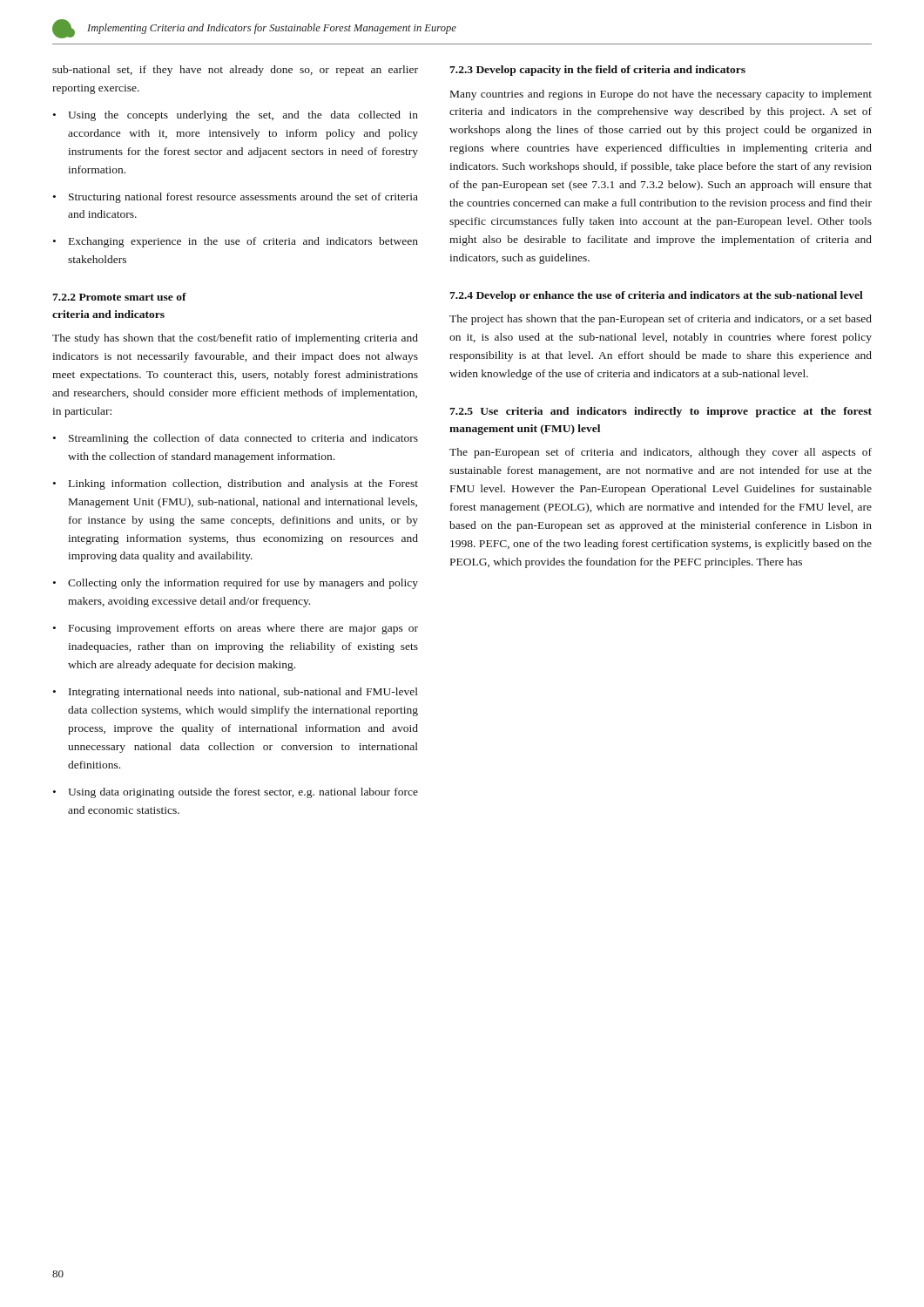Find the text starting "7.2.3 Develop capacity in the"
The image size is (924, 1307).
tap(661, 70)
